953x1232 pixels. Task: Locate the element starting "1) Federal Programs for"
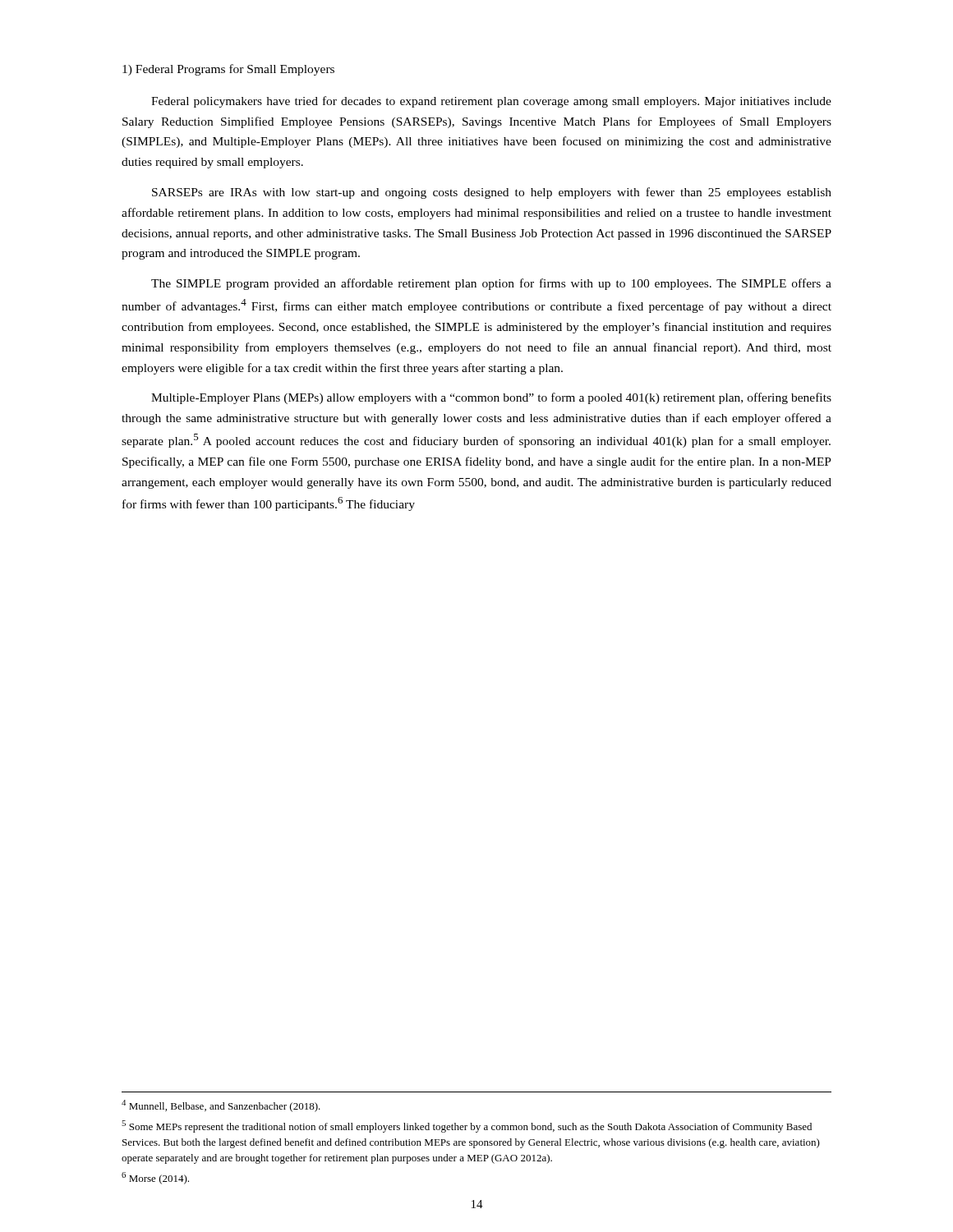tap(228, 69)
